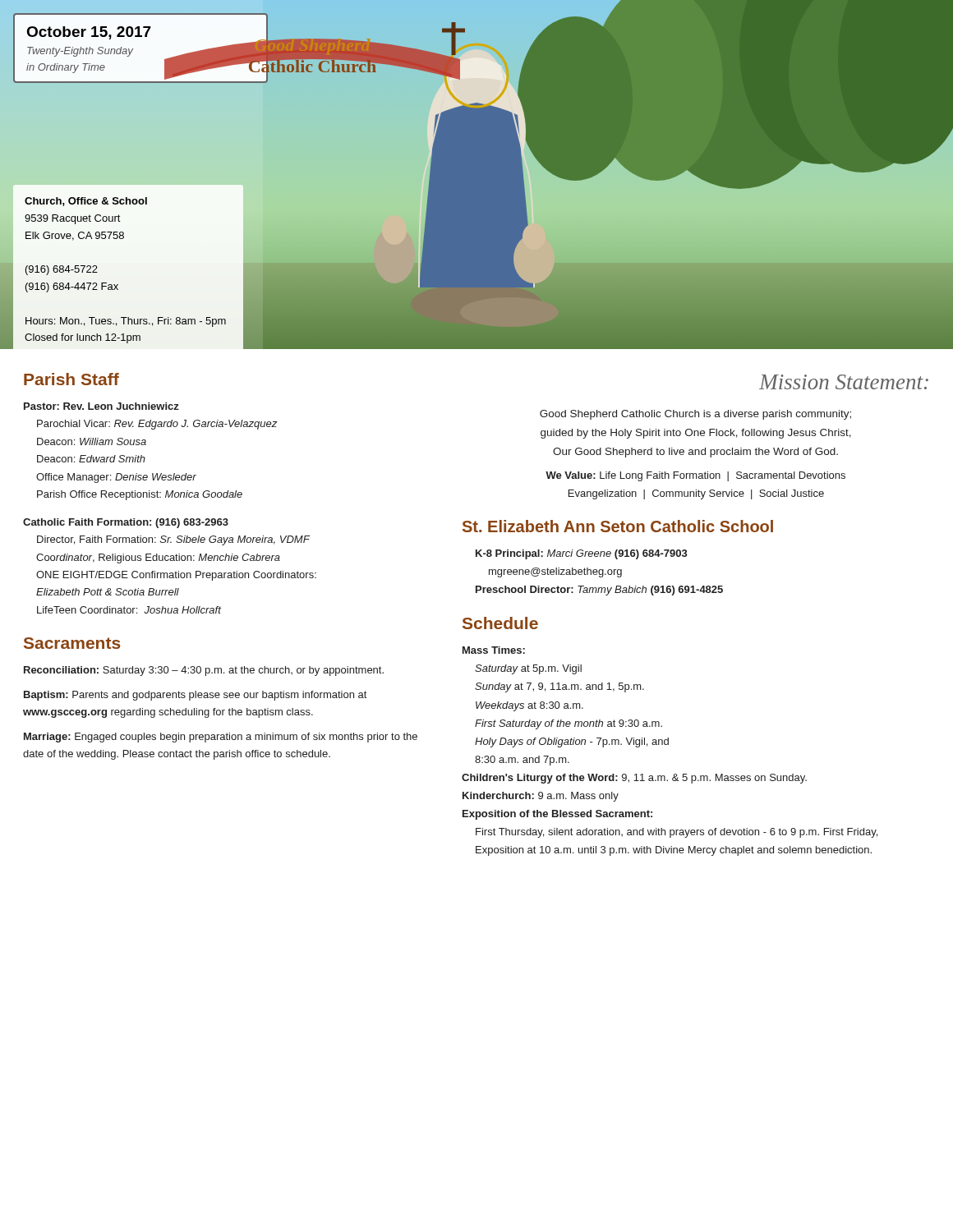This screenshot has height=1232, width=953.
Task: Point to the block beginning "We Value: Life Long Faith Formation | Sacramental"
Action: [x=696, y=484]
